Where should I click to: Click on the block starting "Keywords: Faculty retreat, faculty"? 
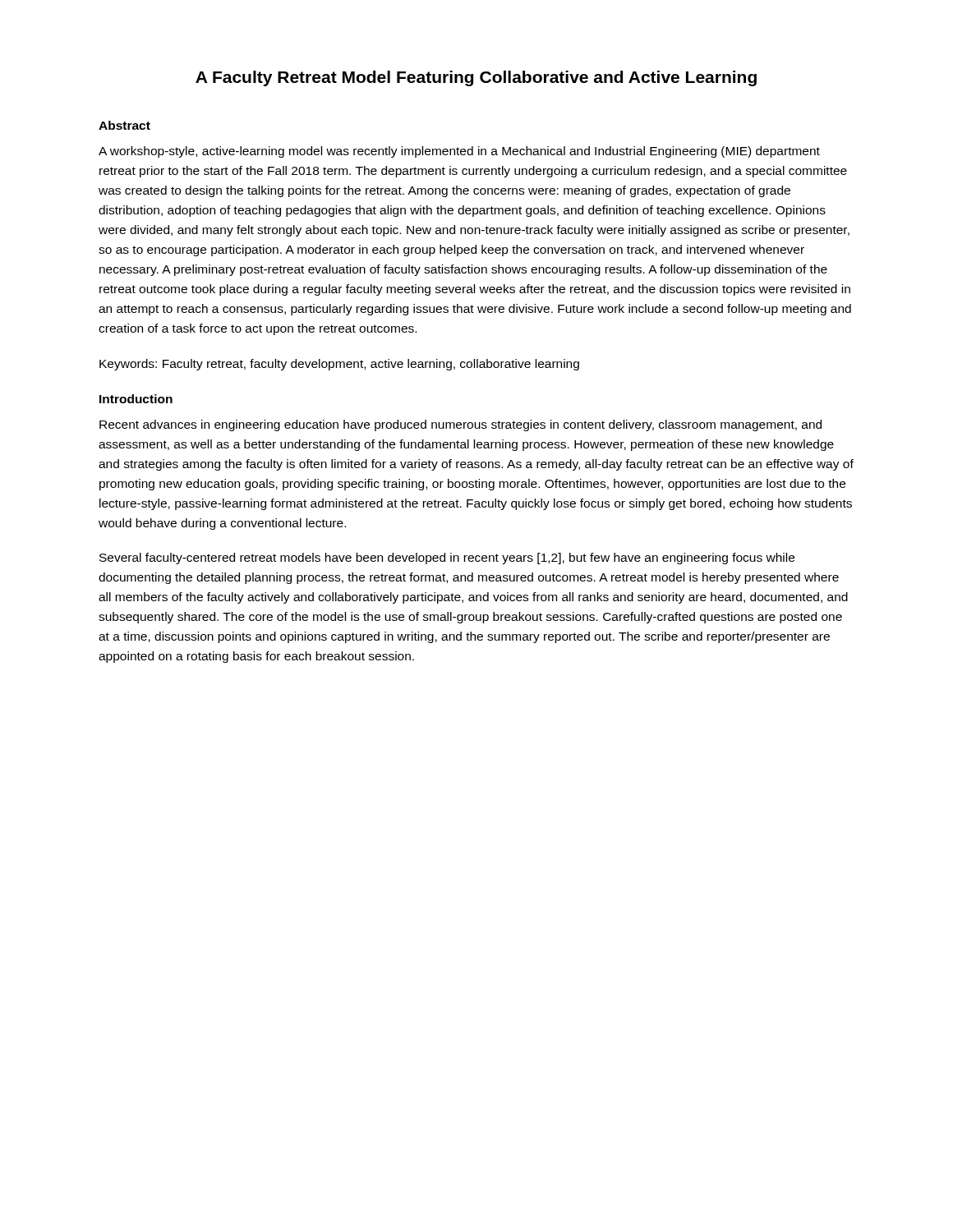coord(339,363)
